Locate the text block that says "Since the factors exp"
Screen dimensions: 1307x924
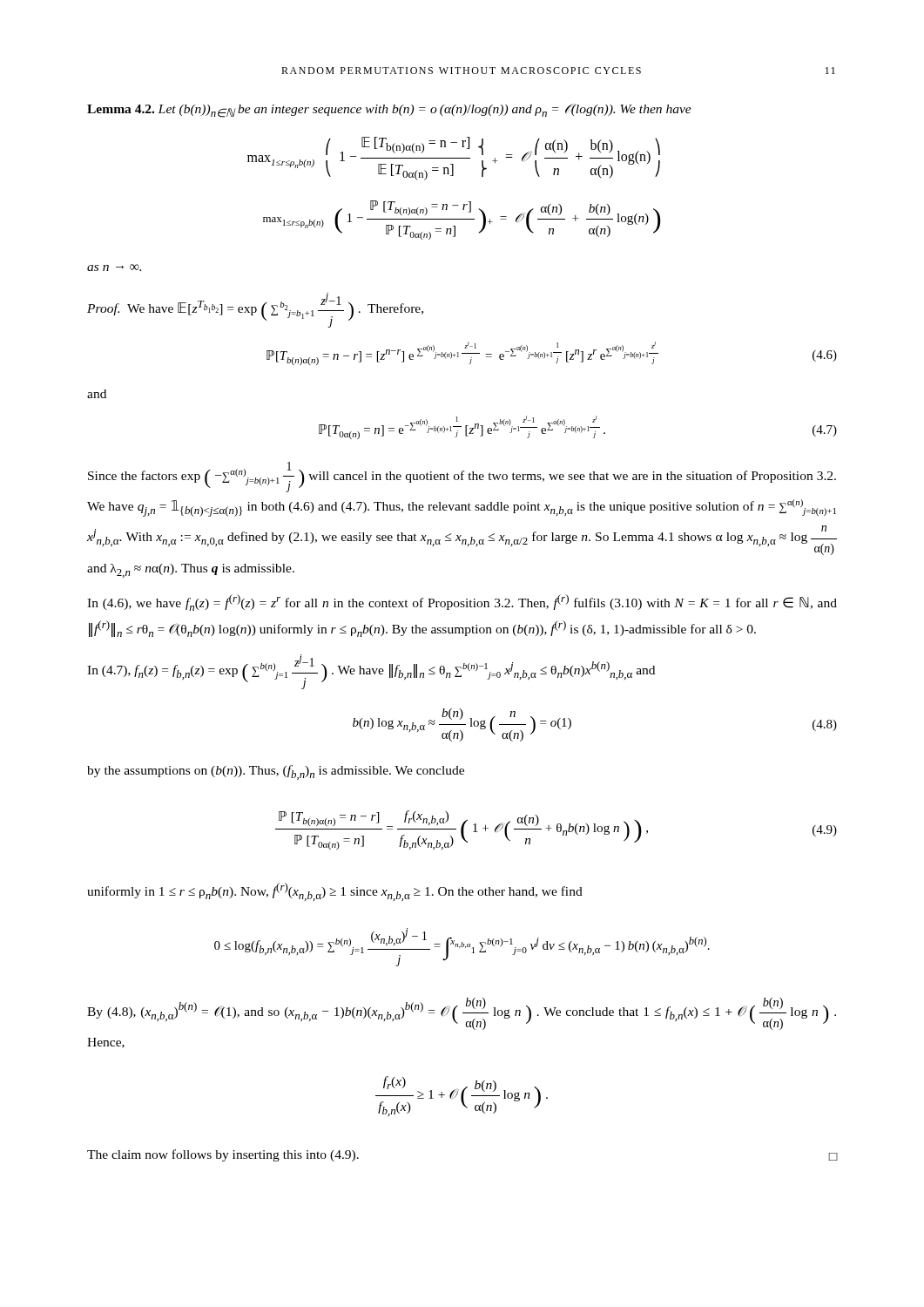tap(462, 518)
